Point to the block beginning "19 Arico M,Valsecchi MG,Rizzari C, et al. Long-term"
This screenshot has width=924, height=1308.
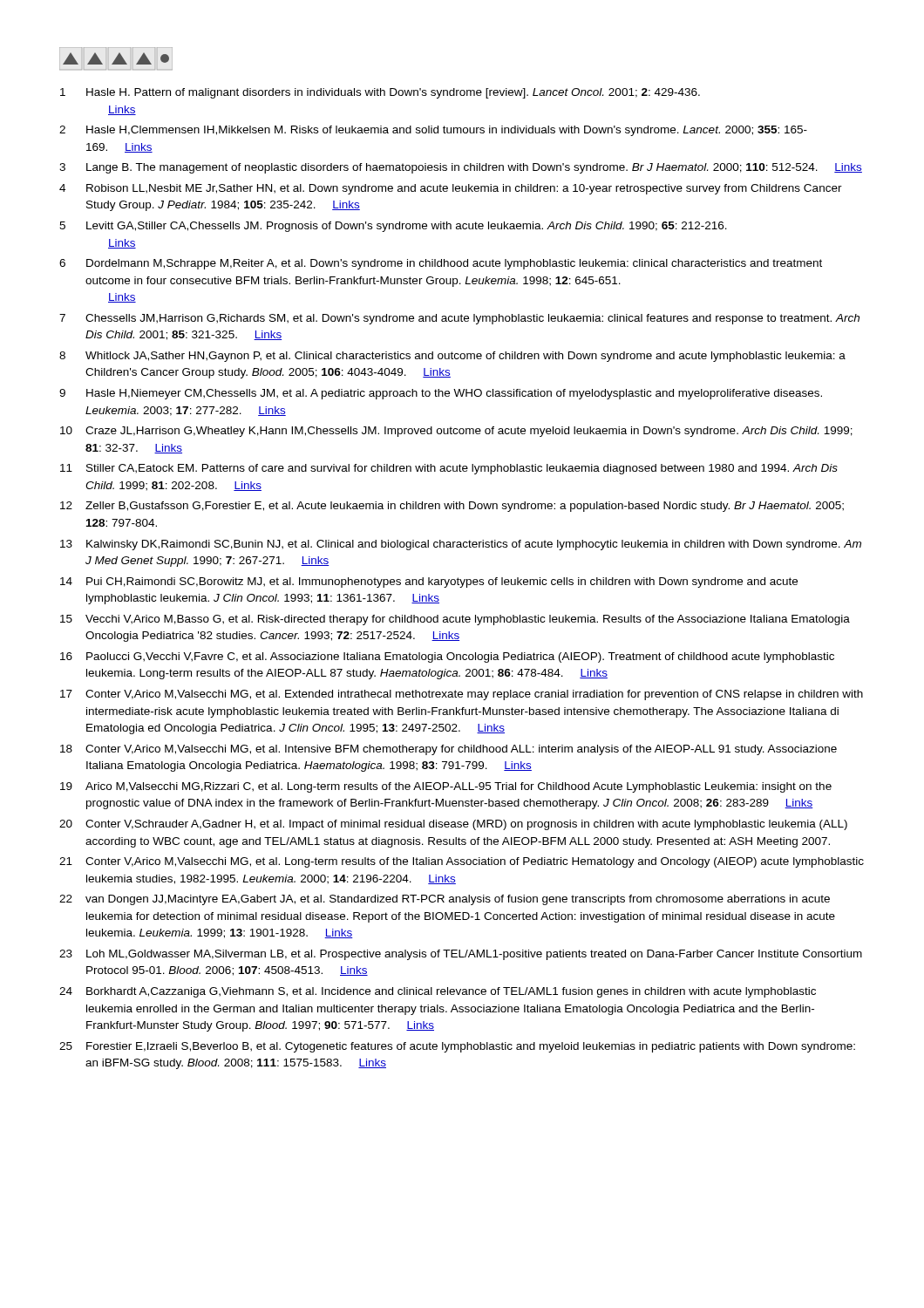tap(462, 795)
